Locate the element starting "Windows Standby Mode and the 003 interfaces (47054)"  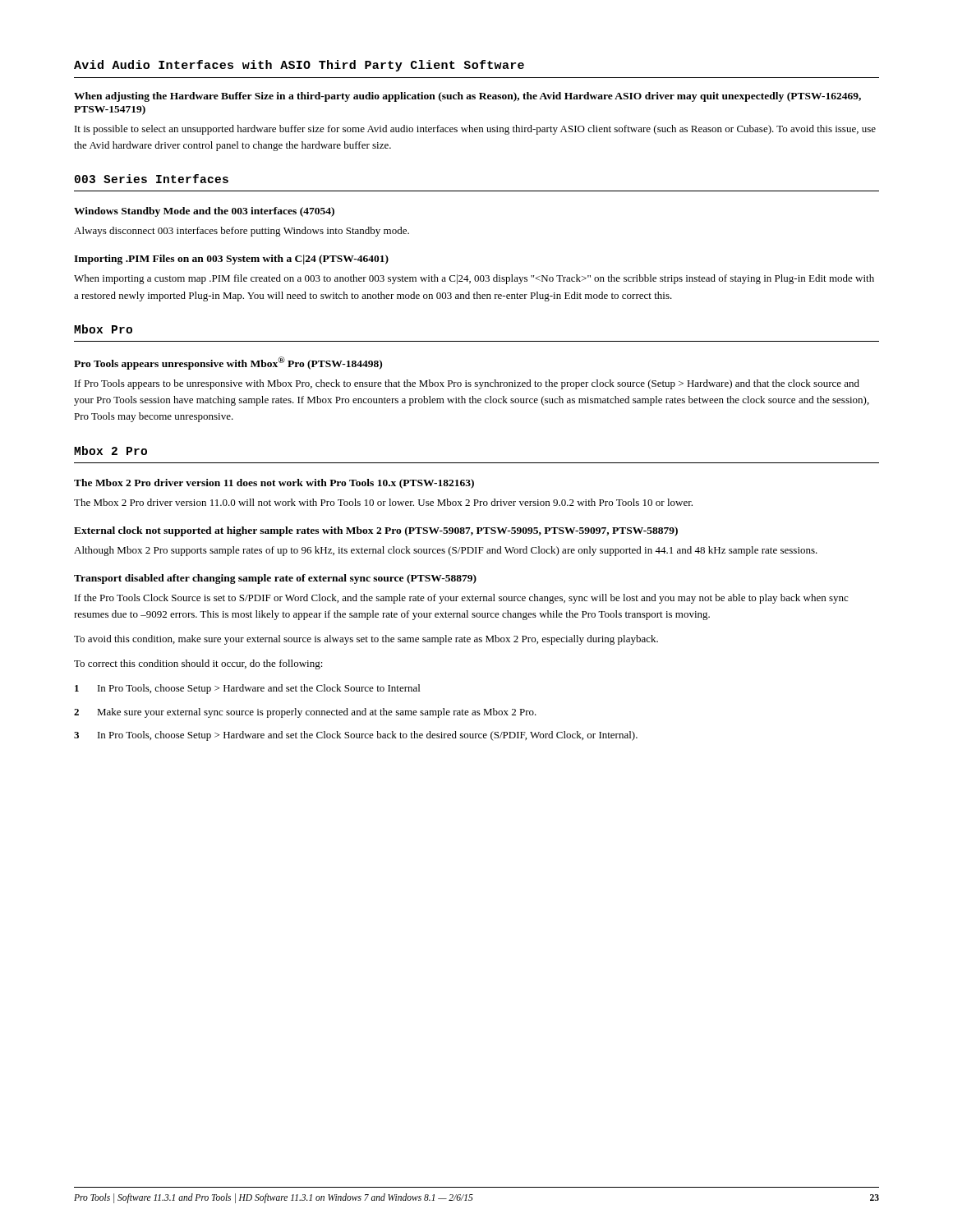point(204,211)
